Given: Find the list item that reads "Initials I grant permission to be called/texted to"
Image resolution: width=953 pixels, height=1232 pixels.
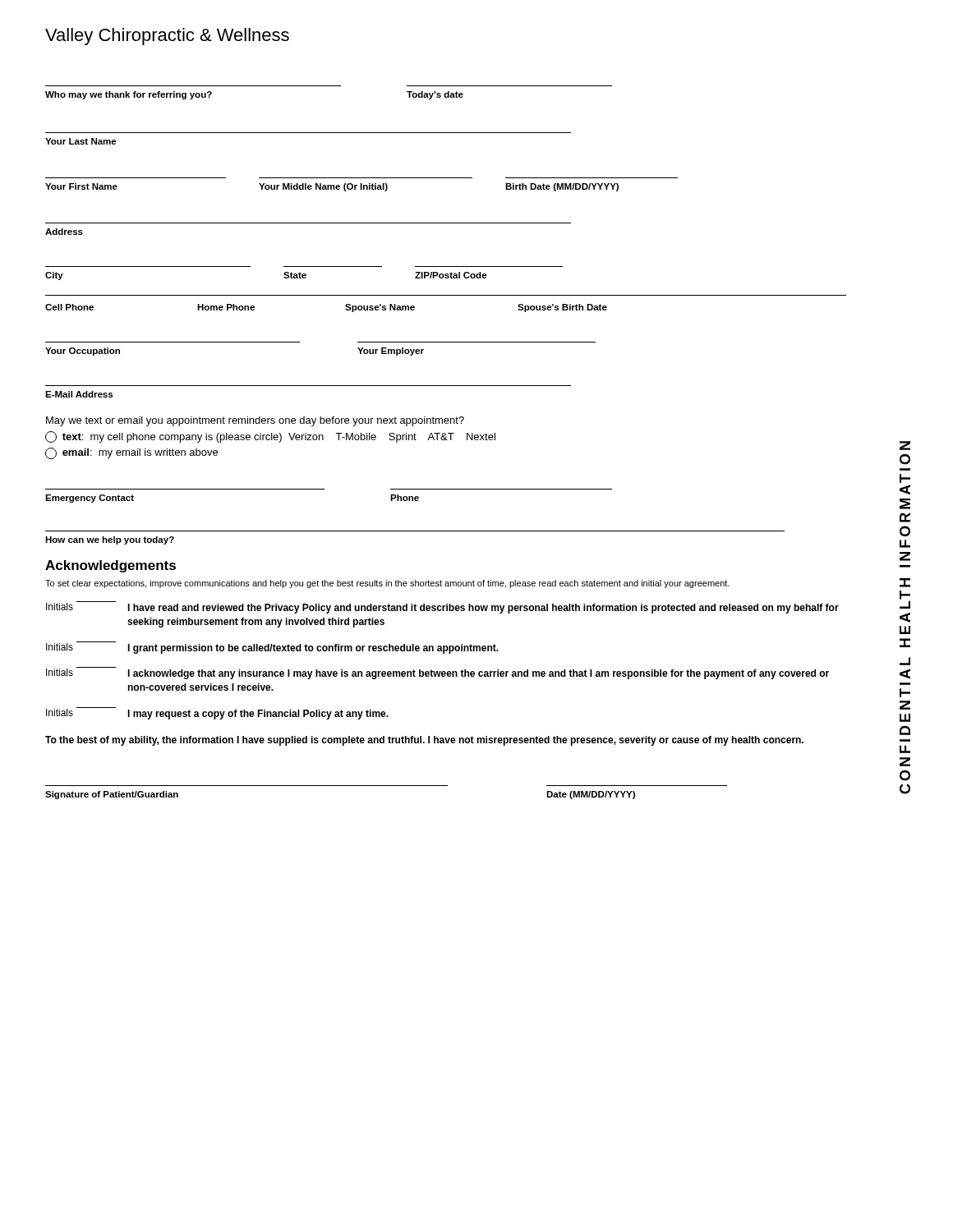Looking at the screenshot, I should [x=446, y=648].
